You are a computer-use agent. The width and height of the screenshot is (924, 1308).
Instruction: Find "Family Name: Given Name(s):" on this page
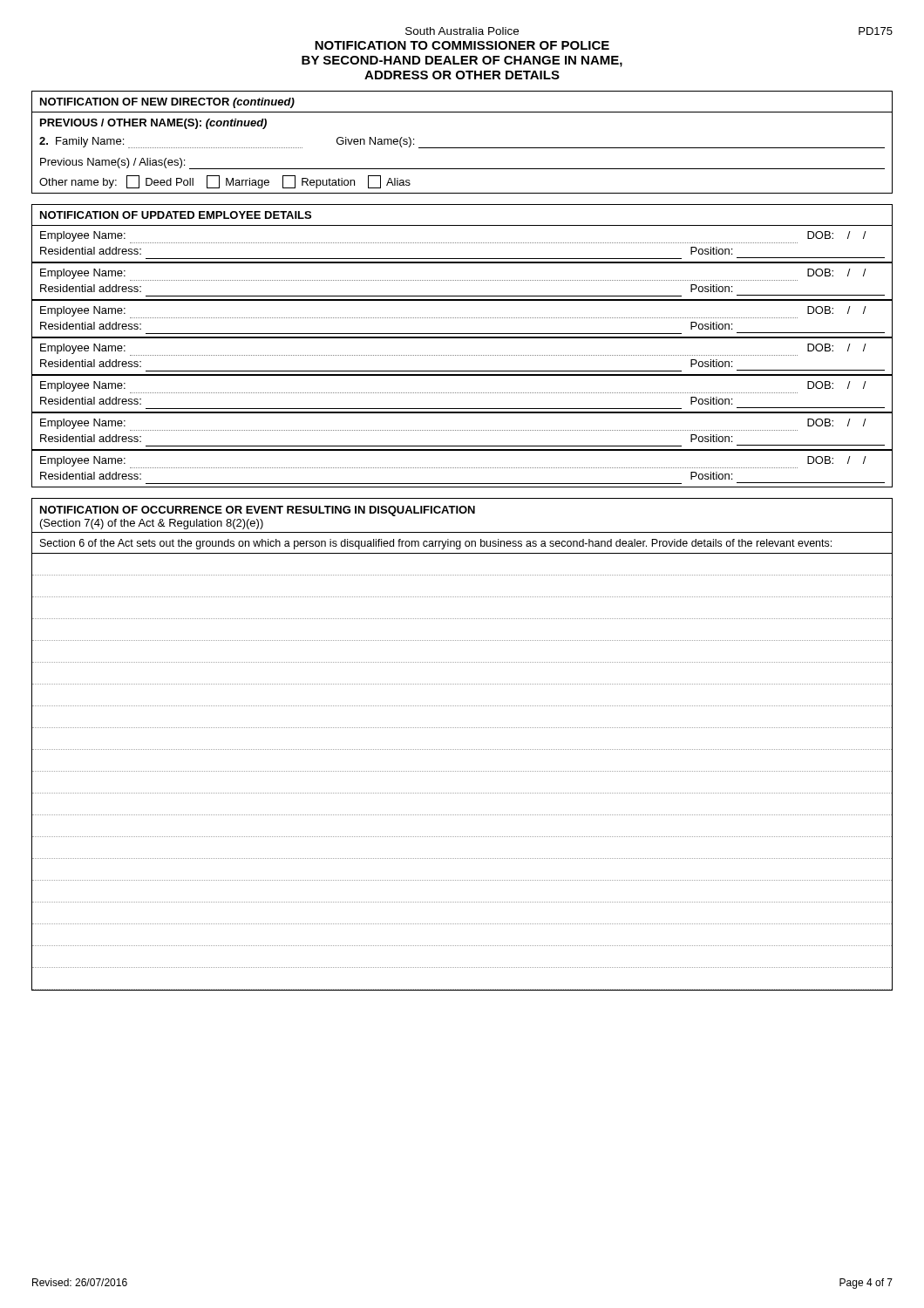click(x=462, y=141)
